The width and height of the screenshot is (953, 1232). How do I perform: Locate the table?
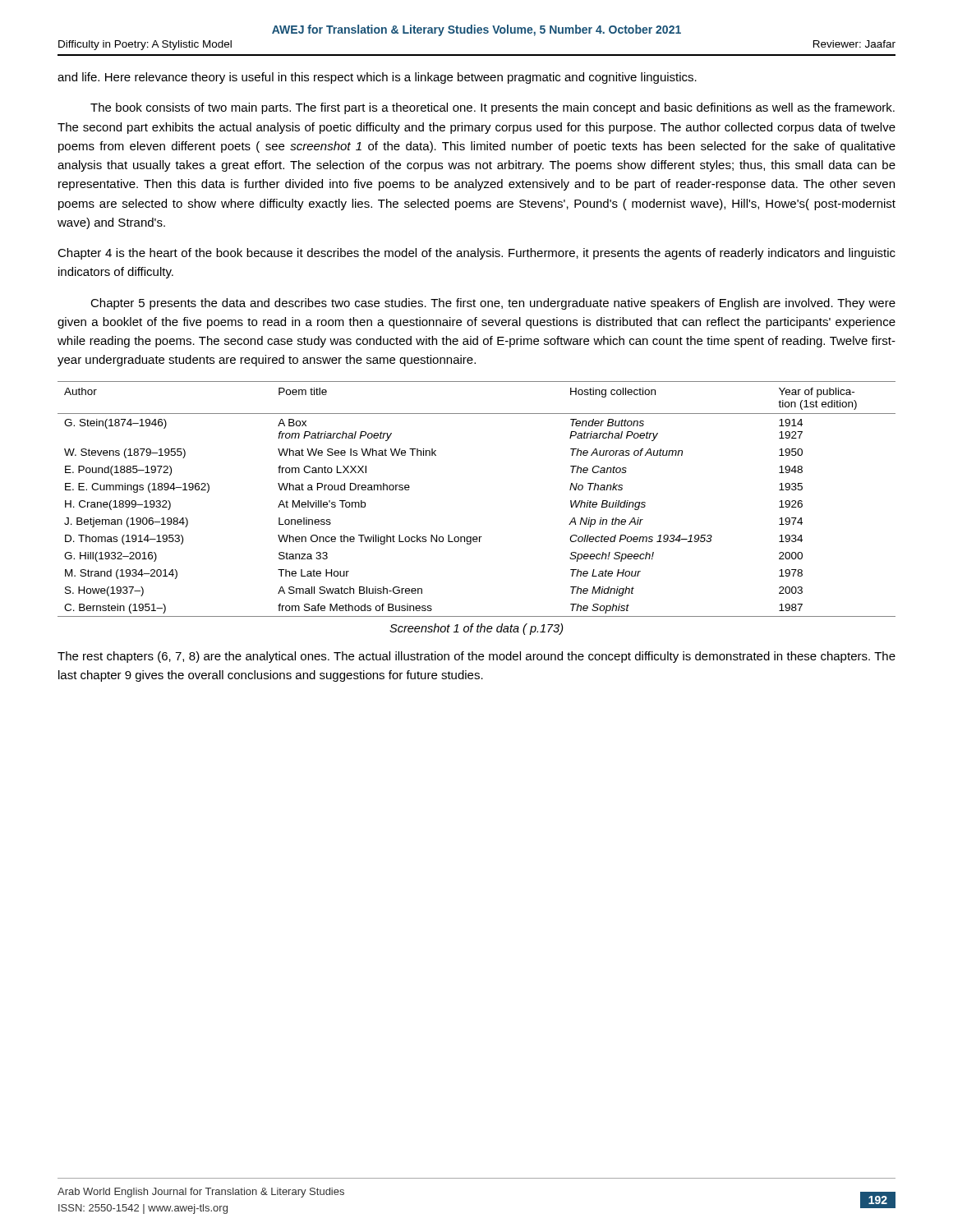[x=476, y=499]
